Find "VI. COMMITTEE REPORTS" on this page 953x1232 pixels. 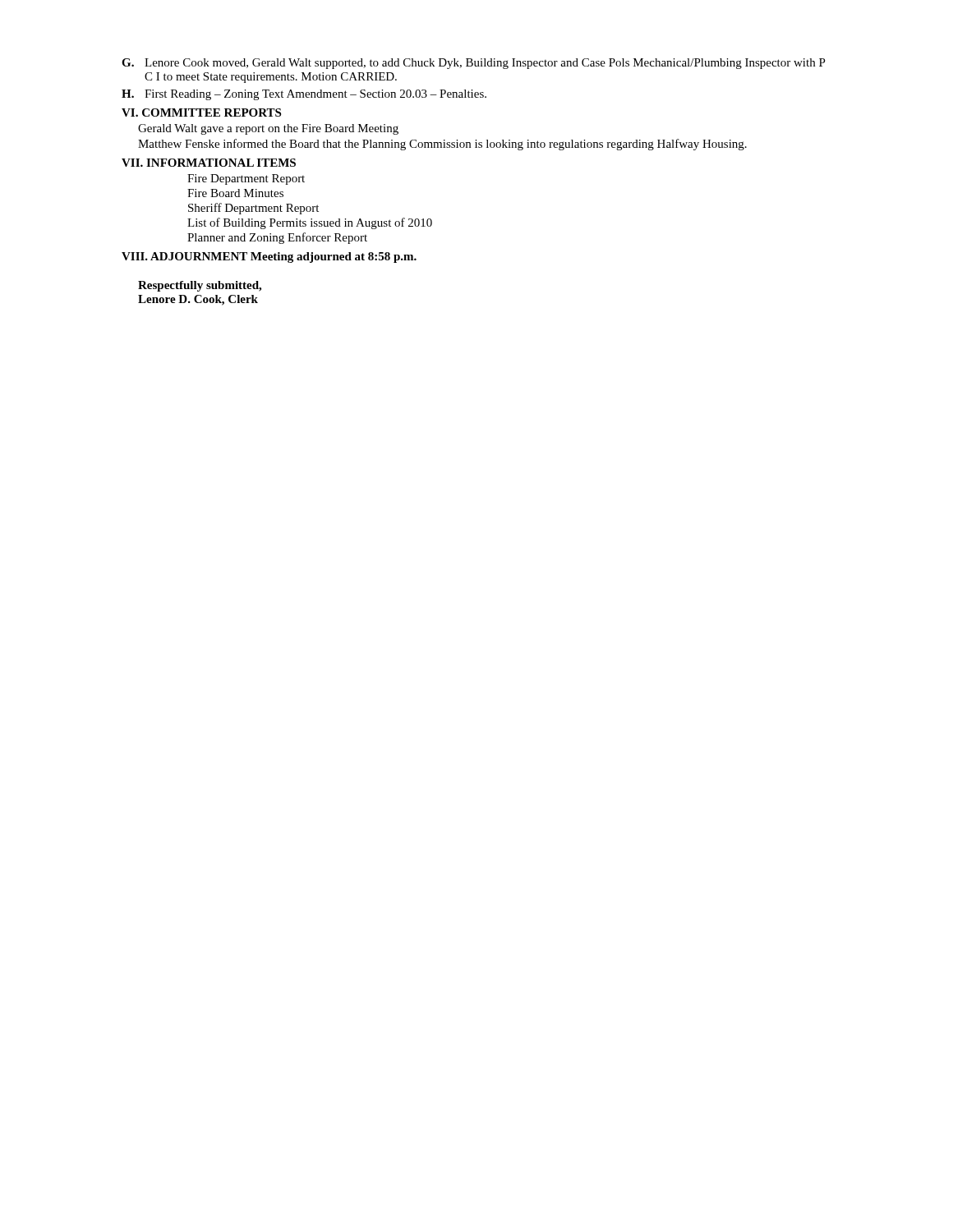(202, 113)
